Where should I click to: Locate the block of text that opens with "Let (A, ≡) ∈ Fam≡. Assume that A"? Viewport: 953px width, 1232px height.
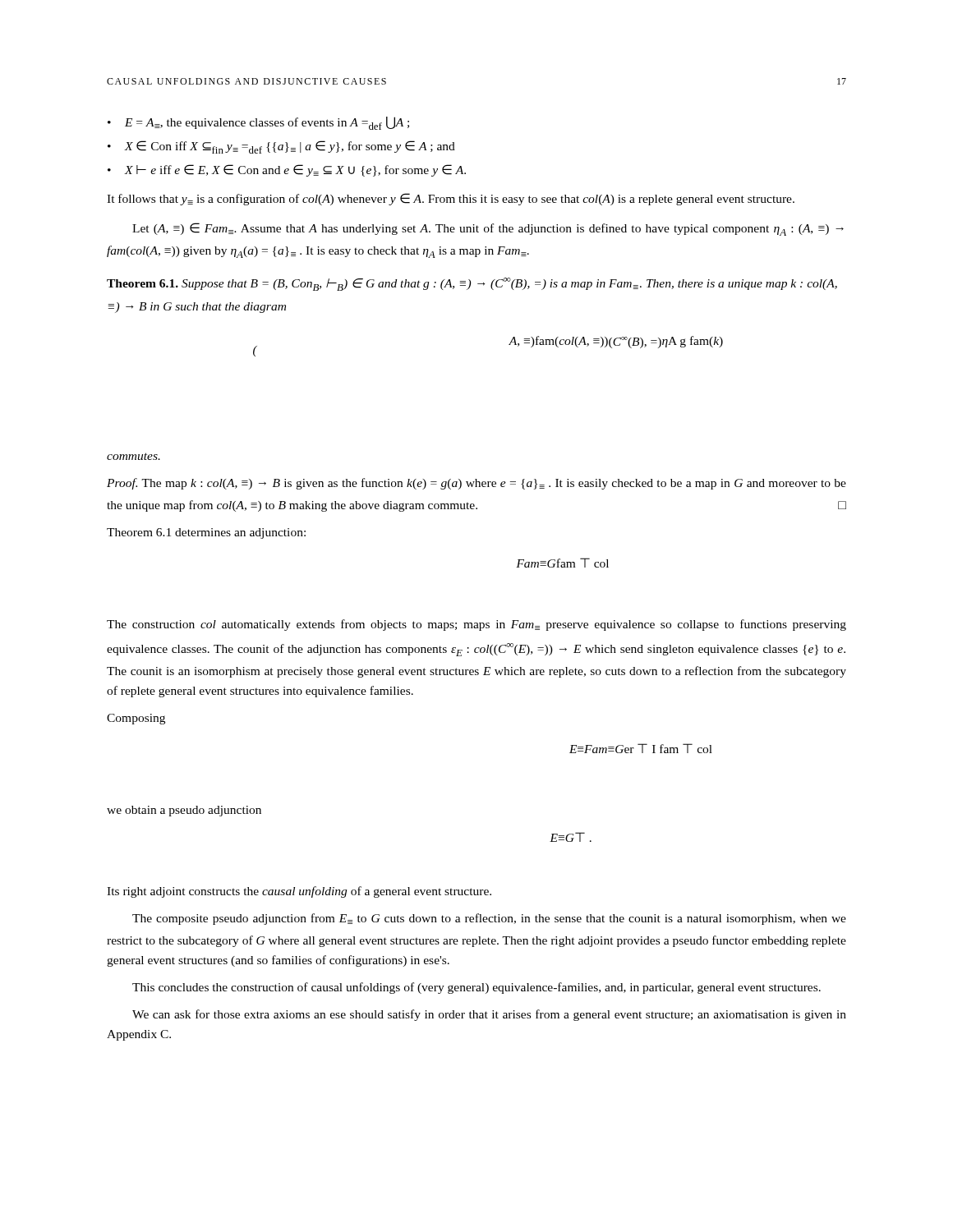pyautogui.click(x=476, y=241)
